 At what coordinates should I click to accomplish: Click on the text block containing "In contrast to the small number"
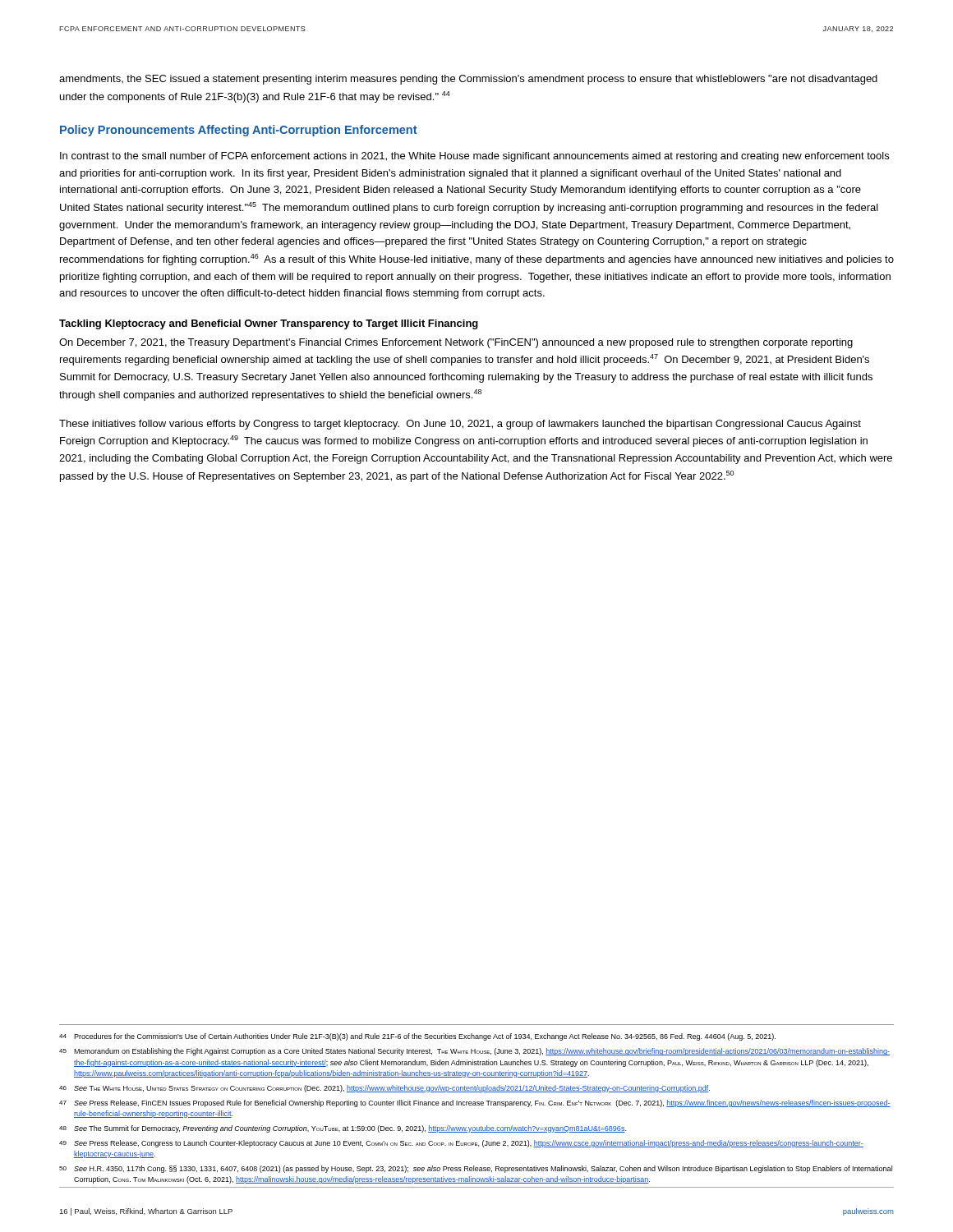click(476, 225)
